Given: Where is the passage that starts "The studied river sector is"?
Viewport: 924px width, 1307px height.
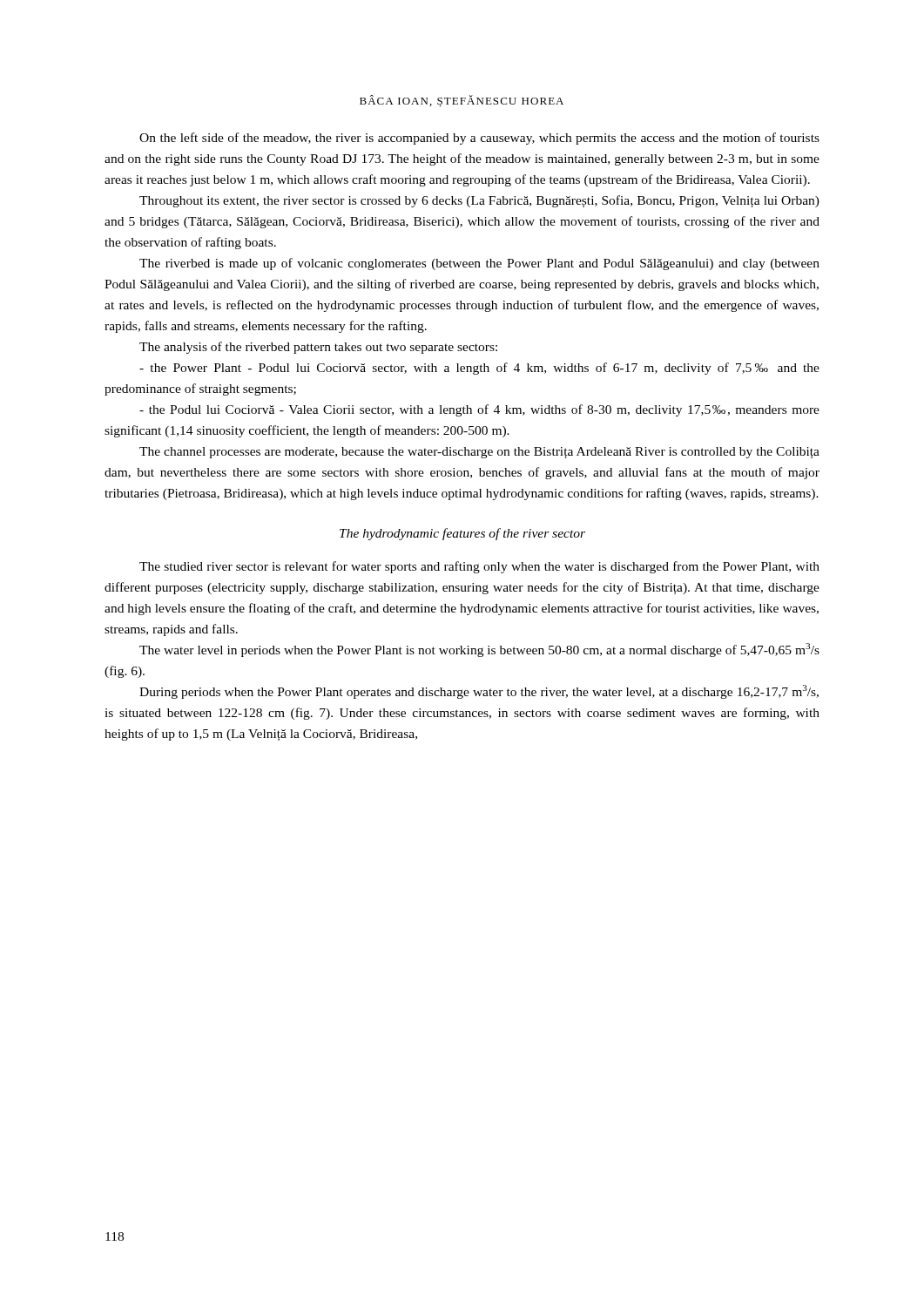Looking at the screenshot, I should [x=462, y=598].
